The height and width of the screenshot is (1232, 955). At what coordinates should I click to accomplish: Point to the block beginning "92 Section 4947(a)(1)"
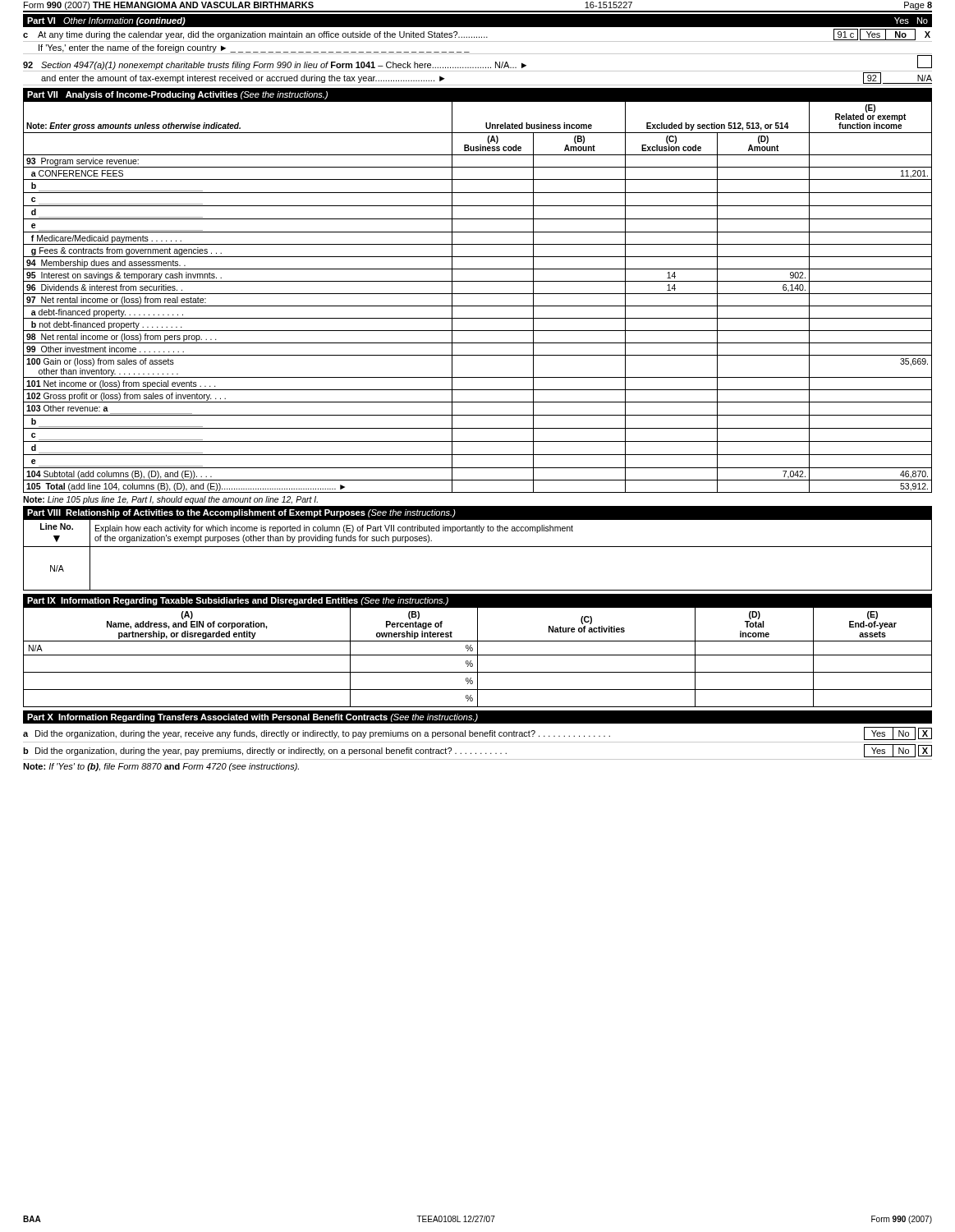pyautogui.click(x=478, y=62)
